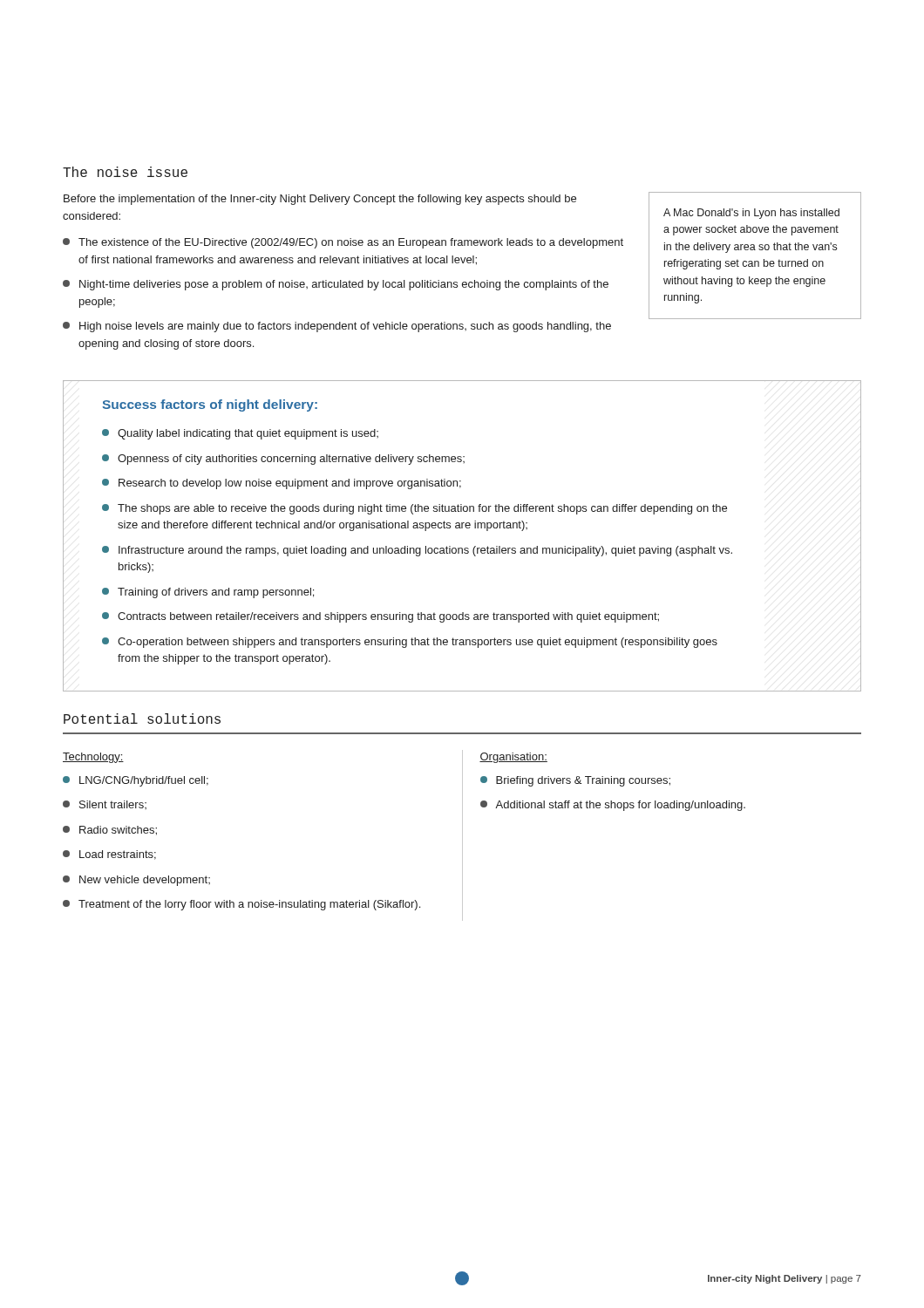Locate the list item that says "The existence of the EU-Directive (2002/49/EC)"
Viewport: 924px width, 1308px height.
click(345, 251)
